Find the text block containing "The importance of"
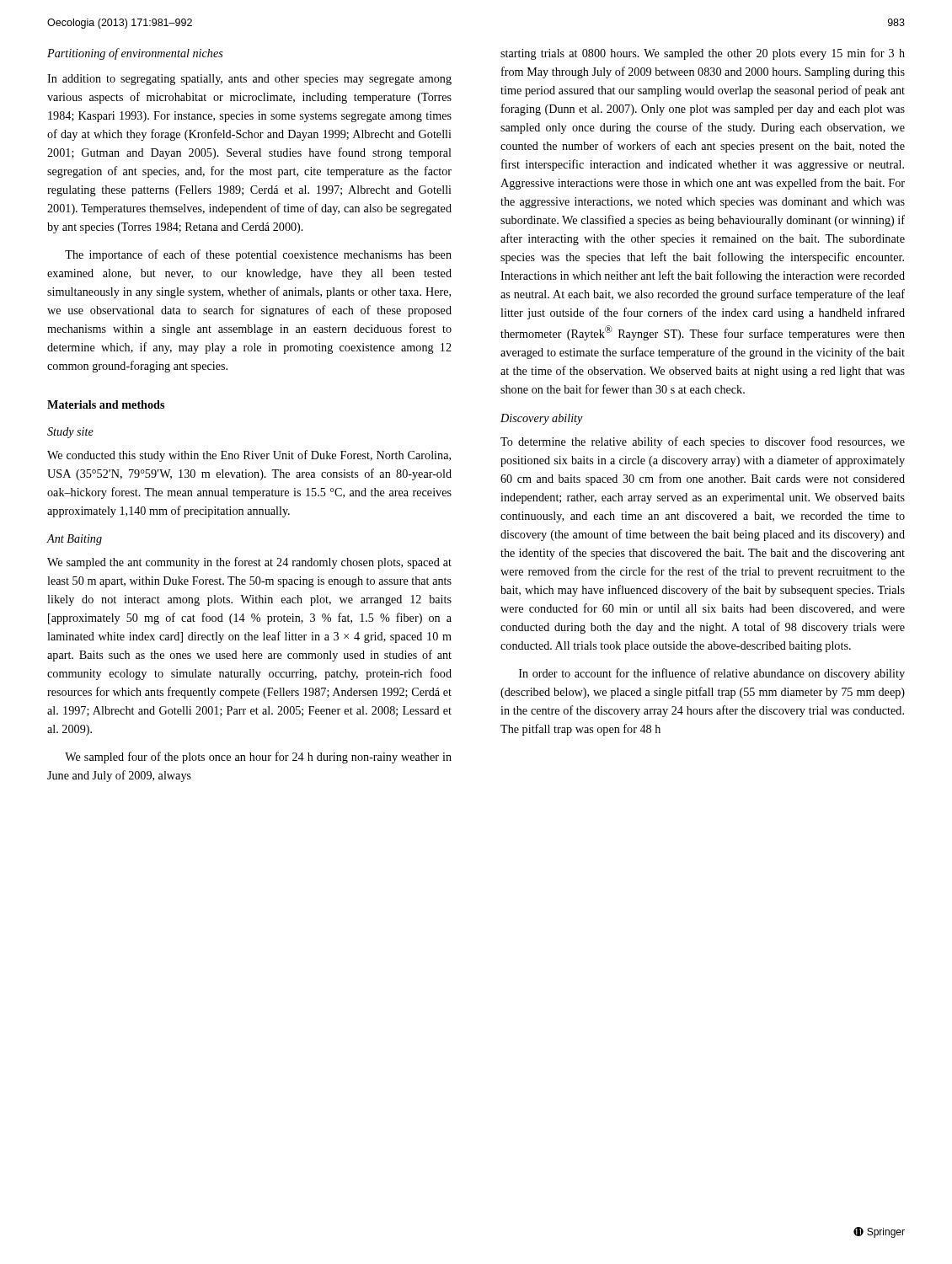Image resolution: width=952 pixels, height=1264 pixels. click(249, 310)
